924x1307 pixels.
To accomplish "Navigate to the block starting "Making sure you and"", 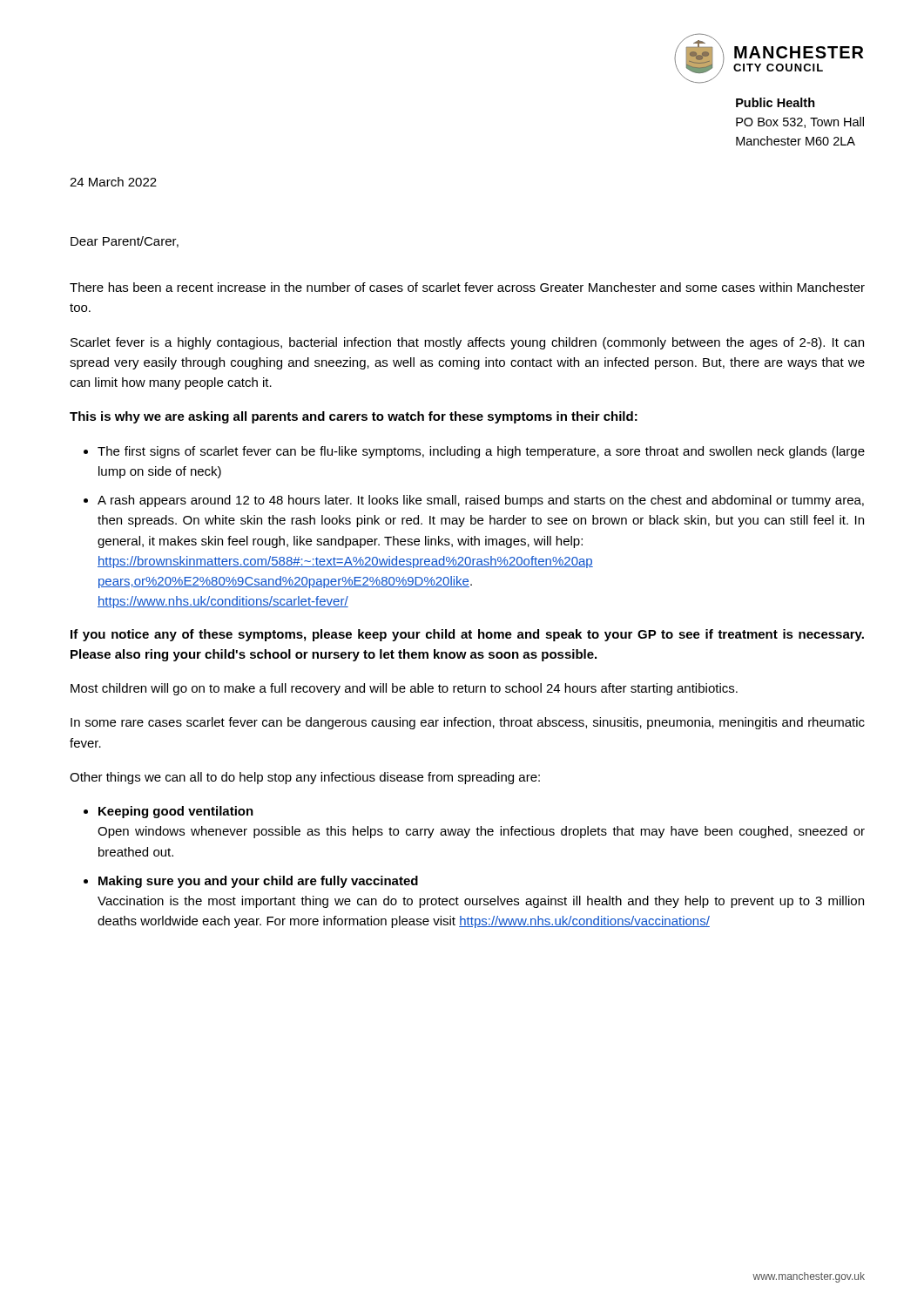I will click(481, 901).
